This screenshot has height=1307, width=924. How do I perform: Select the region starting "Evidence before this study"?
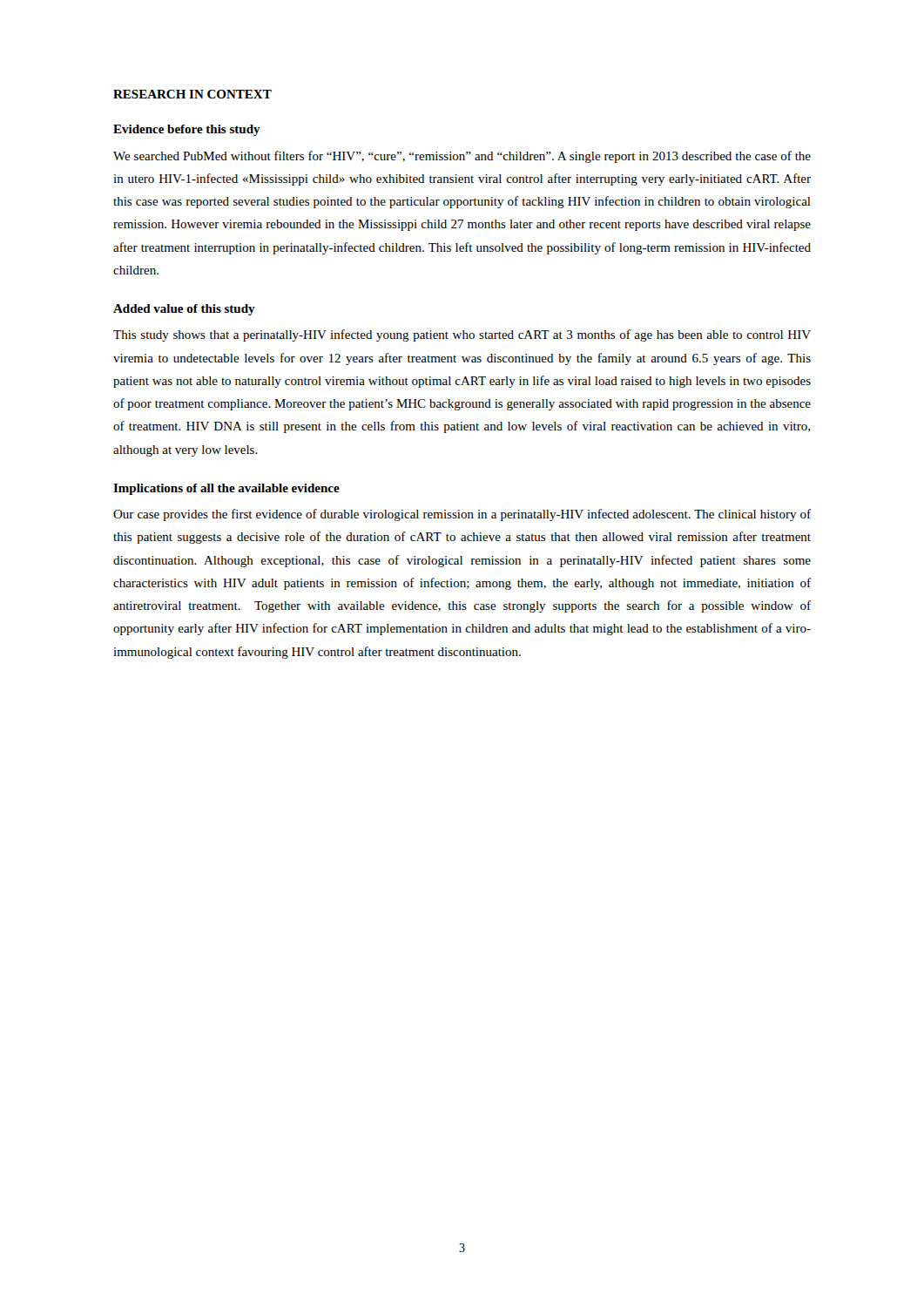pos(187,129)
